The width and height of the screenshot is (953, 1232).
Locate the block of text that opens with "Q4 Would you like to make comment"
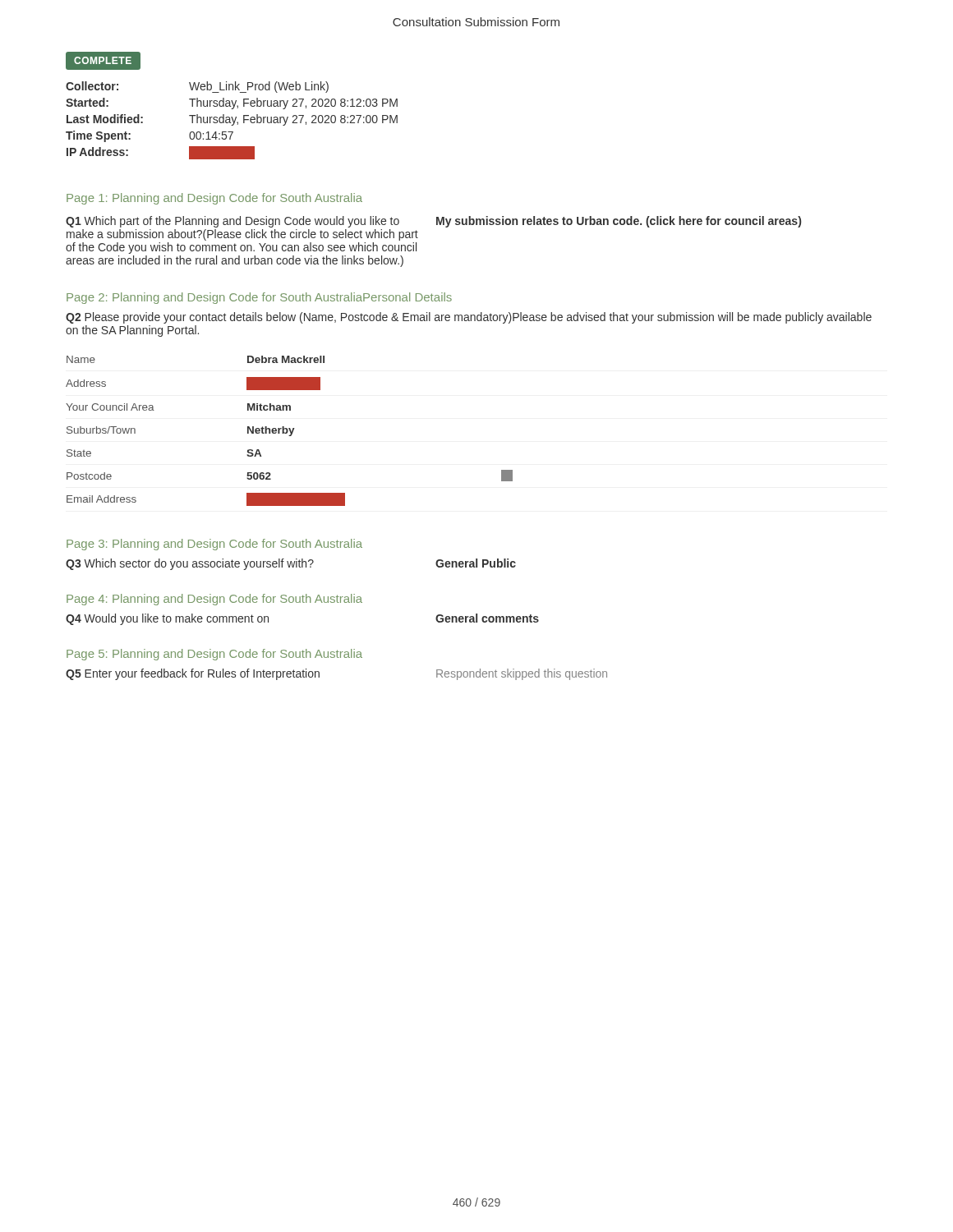click(168, 619)
